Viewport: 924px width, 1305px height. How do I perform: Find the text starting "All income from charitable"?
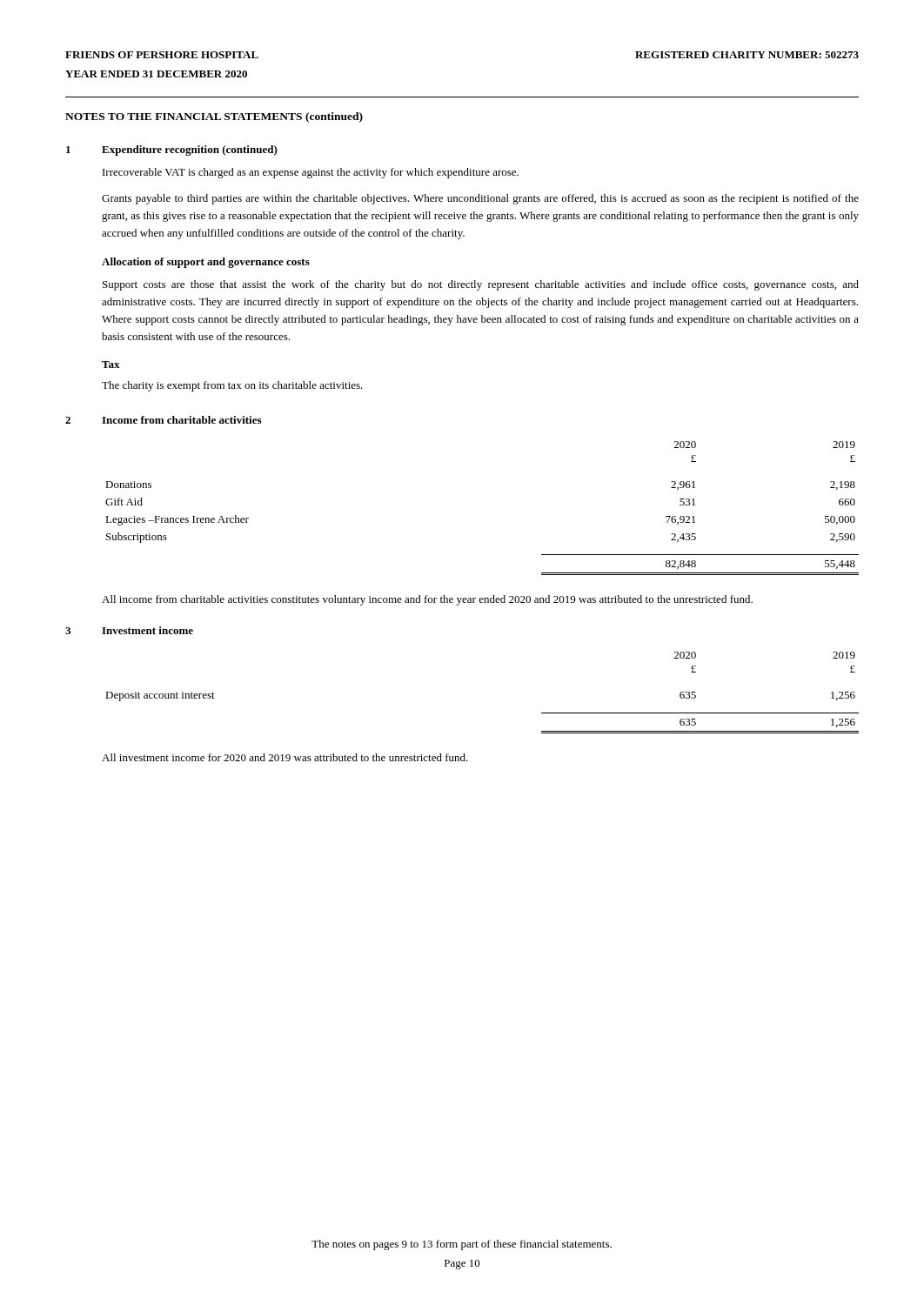(428, 599)
